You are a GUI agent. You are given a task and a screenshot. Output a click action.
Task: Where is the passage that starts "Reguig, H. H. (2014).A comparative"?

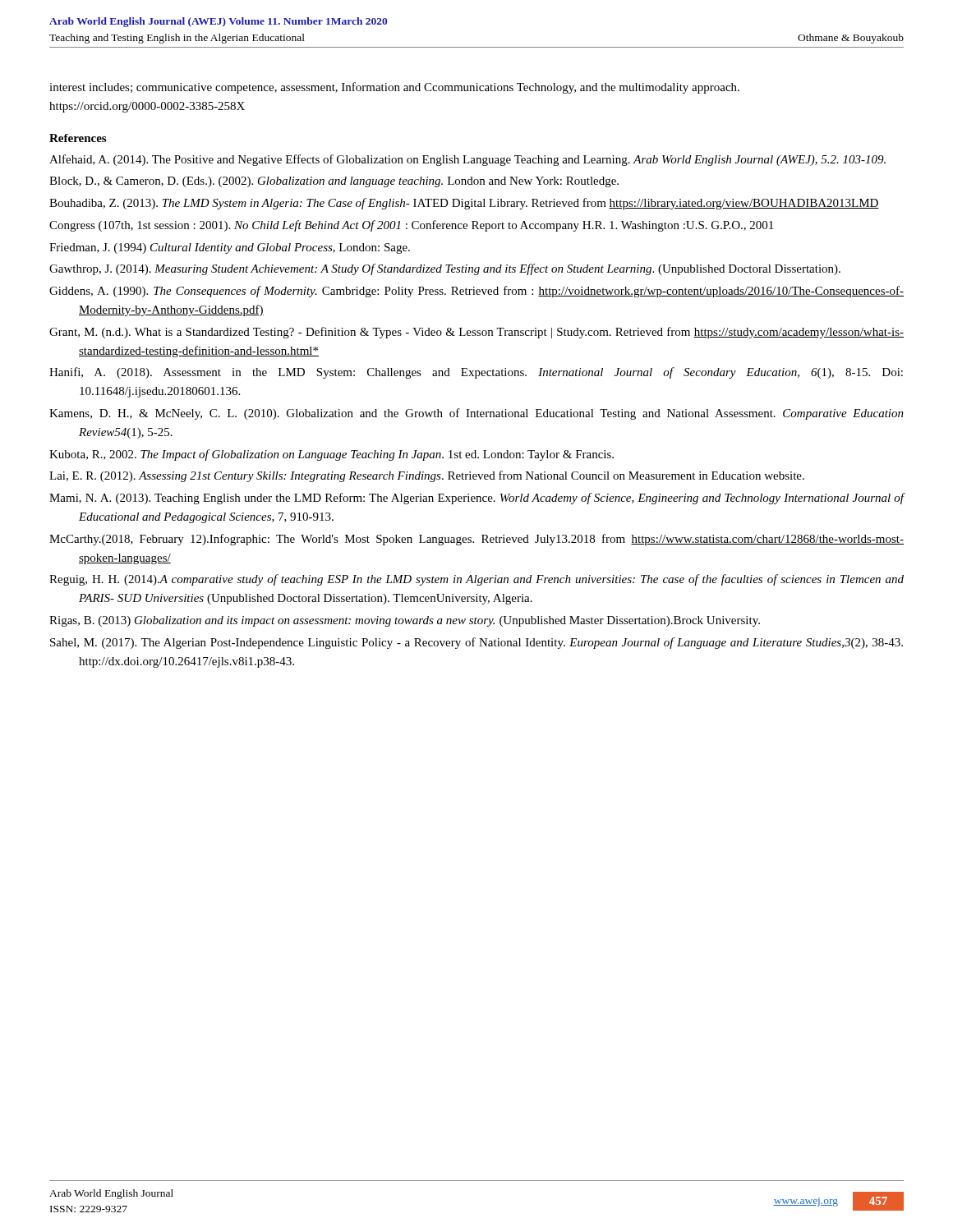coord(476,589)
